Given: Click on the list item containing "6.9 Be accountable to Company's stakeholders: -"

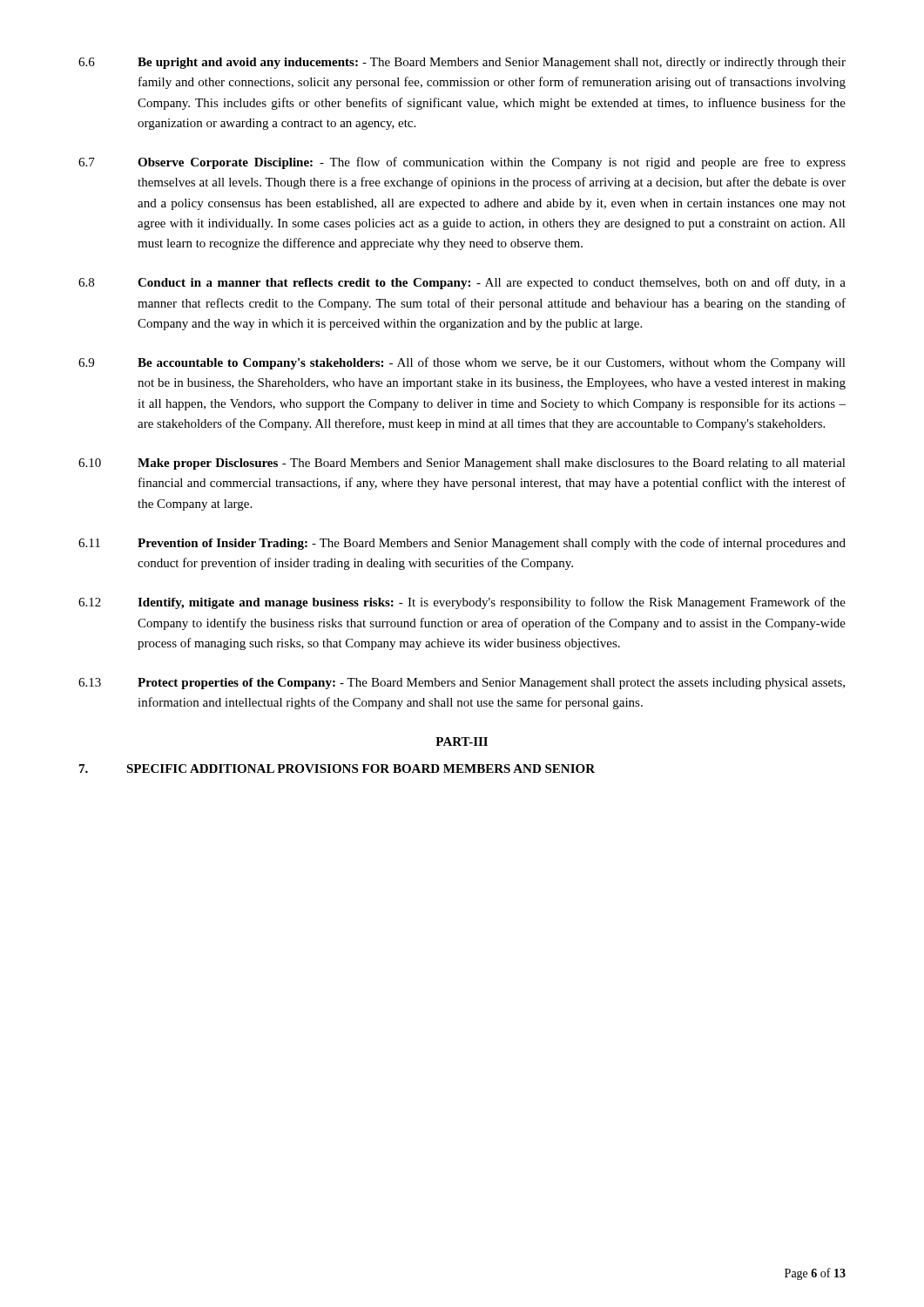Looking at the screenshot, I should [462, 393].
